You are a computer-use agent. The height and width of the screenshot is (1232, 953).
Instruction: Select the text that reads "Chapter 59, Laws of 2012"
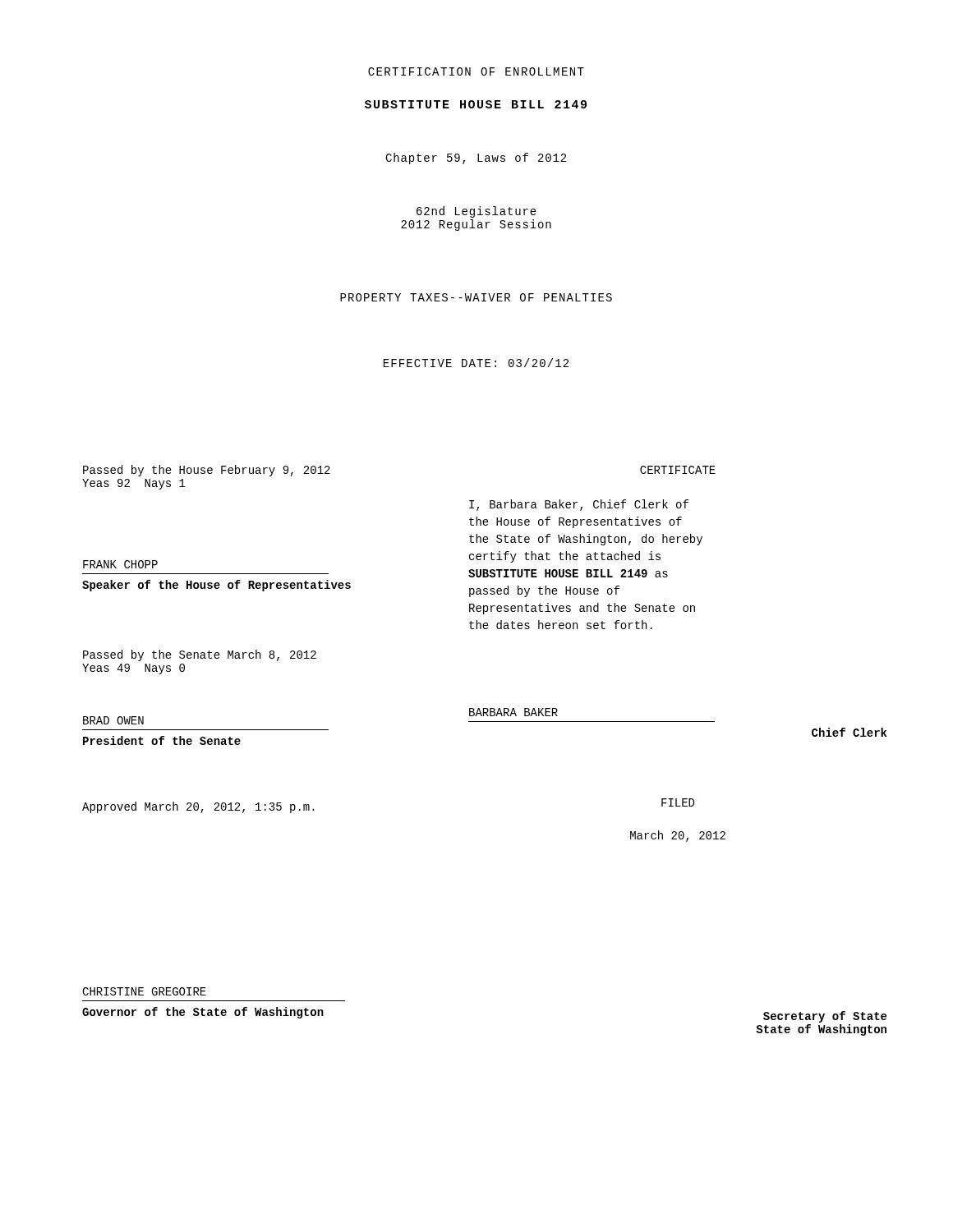pos(476,158)
